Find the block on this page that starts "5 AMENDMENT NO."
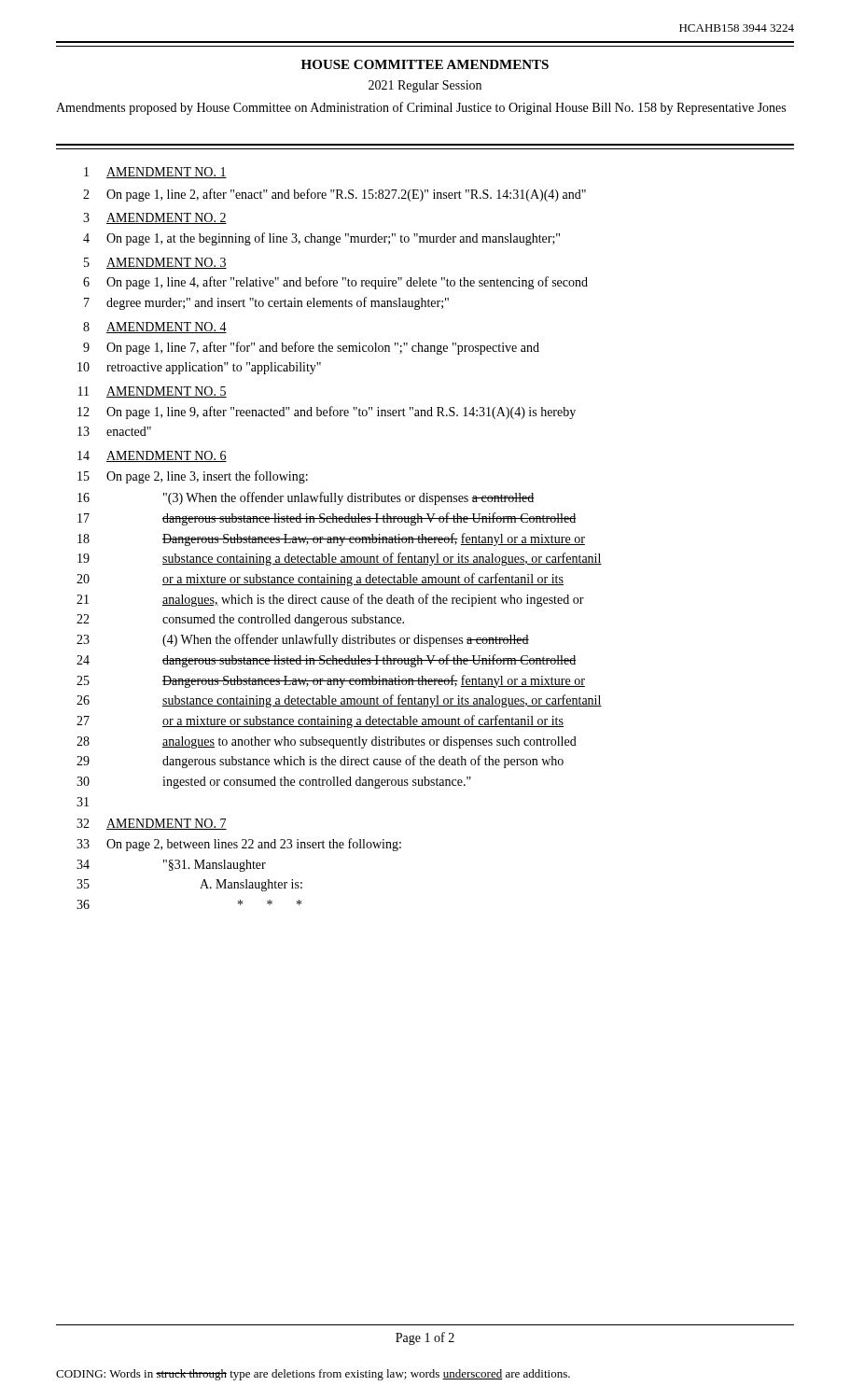Viewport: 850px width, 1400px height. 155,263
